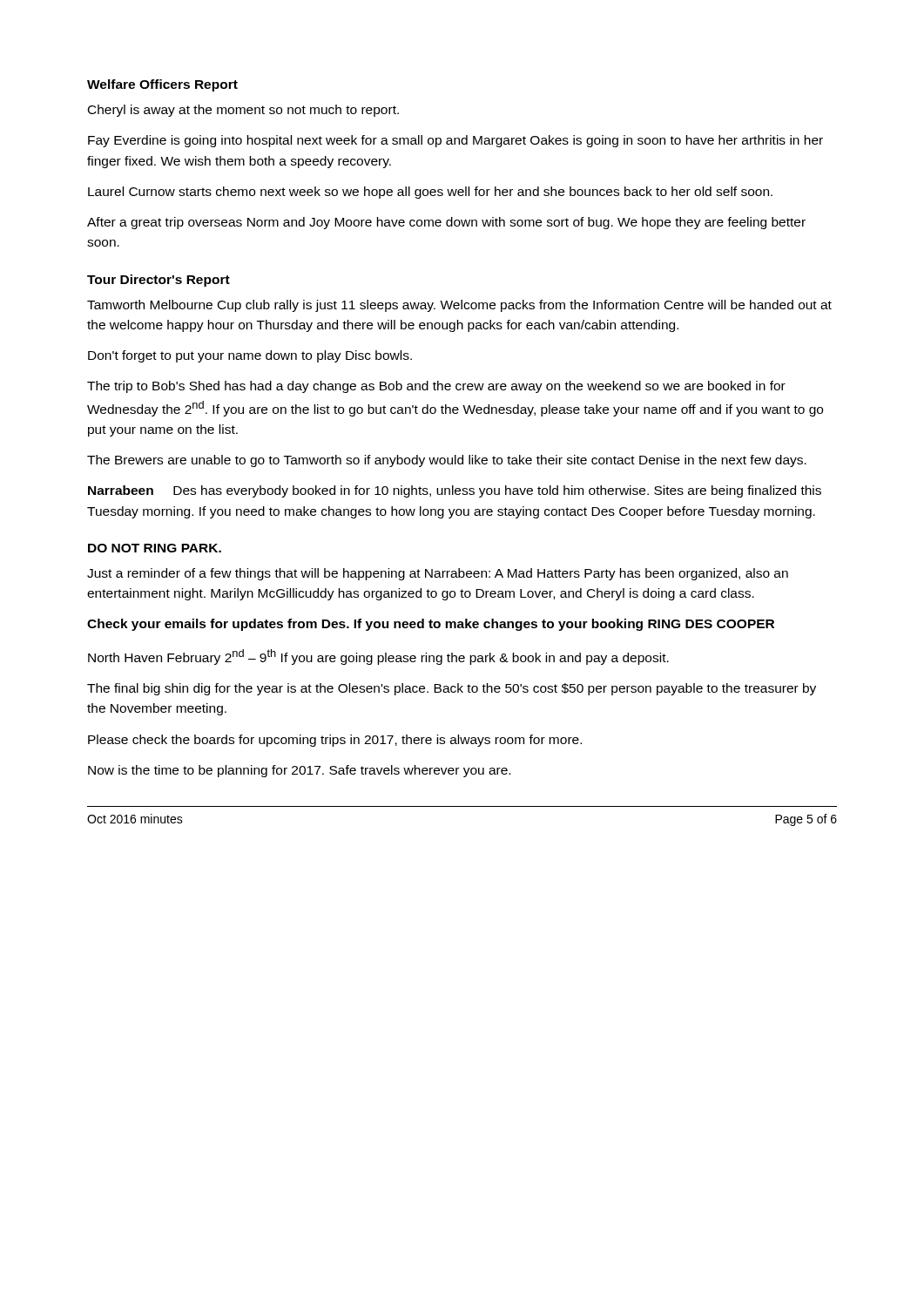Locate the text block with the text "Please check the boards for"
The height and width of the screenshot is (1307, 924).
point(335,739)
